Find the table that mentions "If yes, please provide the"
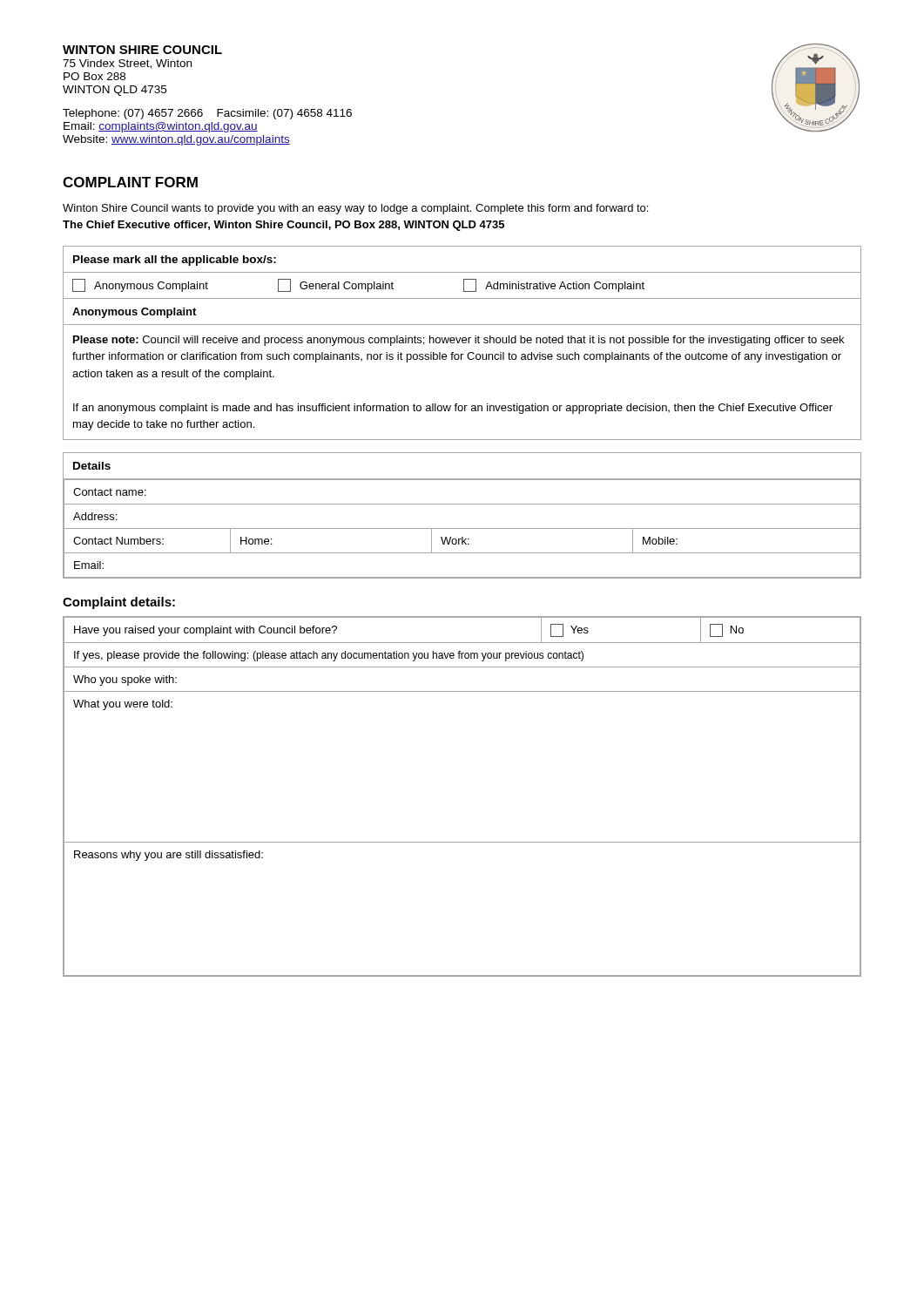This screenshot has height=1307, width=924. point(462,796)
